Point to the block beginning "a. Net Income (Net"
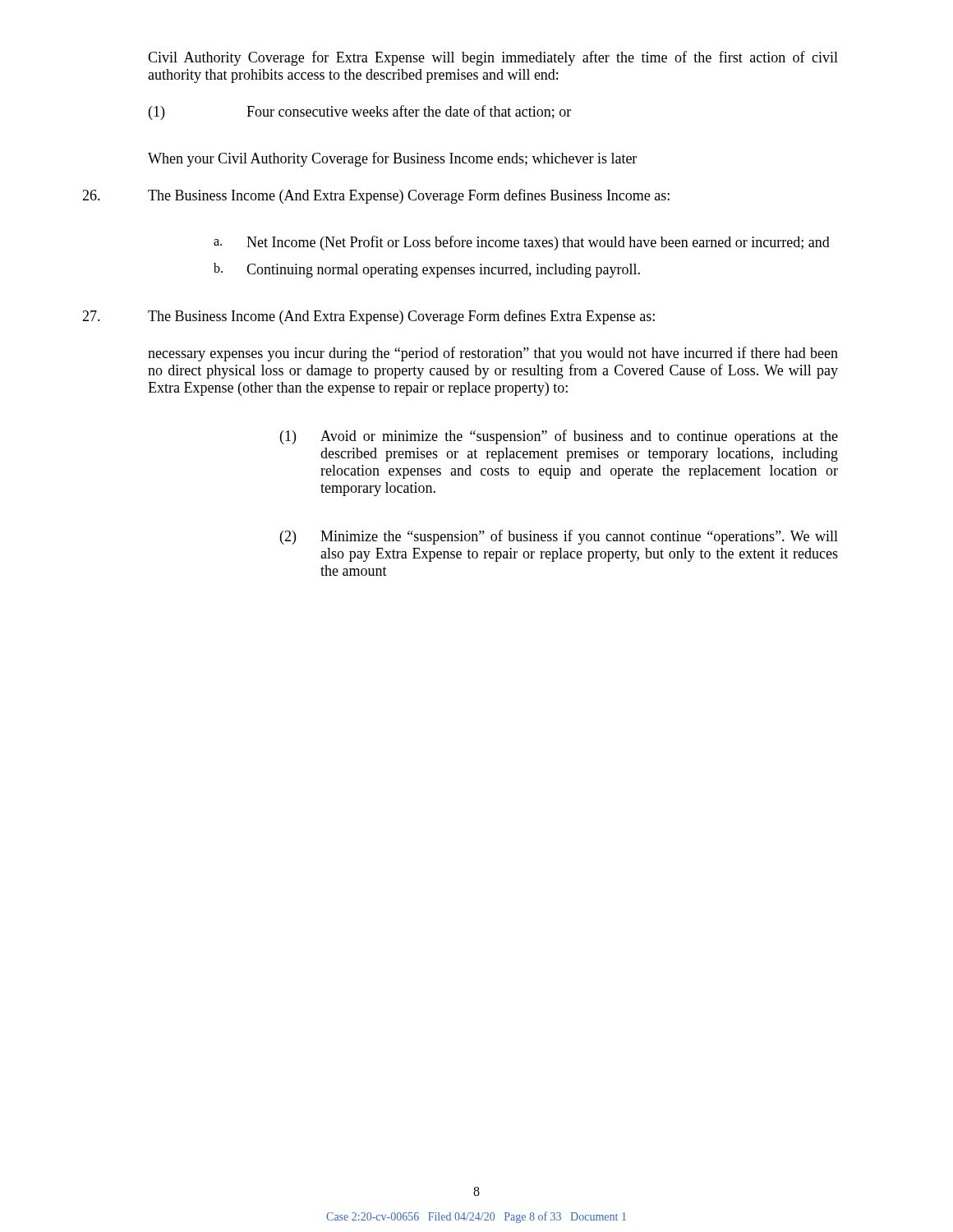Screen dimensions: 1232x953 point(526,243)
